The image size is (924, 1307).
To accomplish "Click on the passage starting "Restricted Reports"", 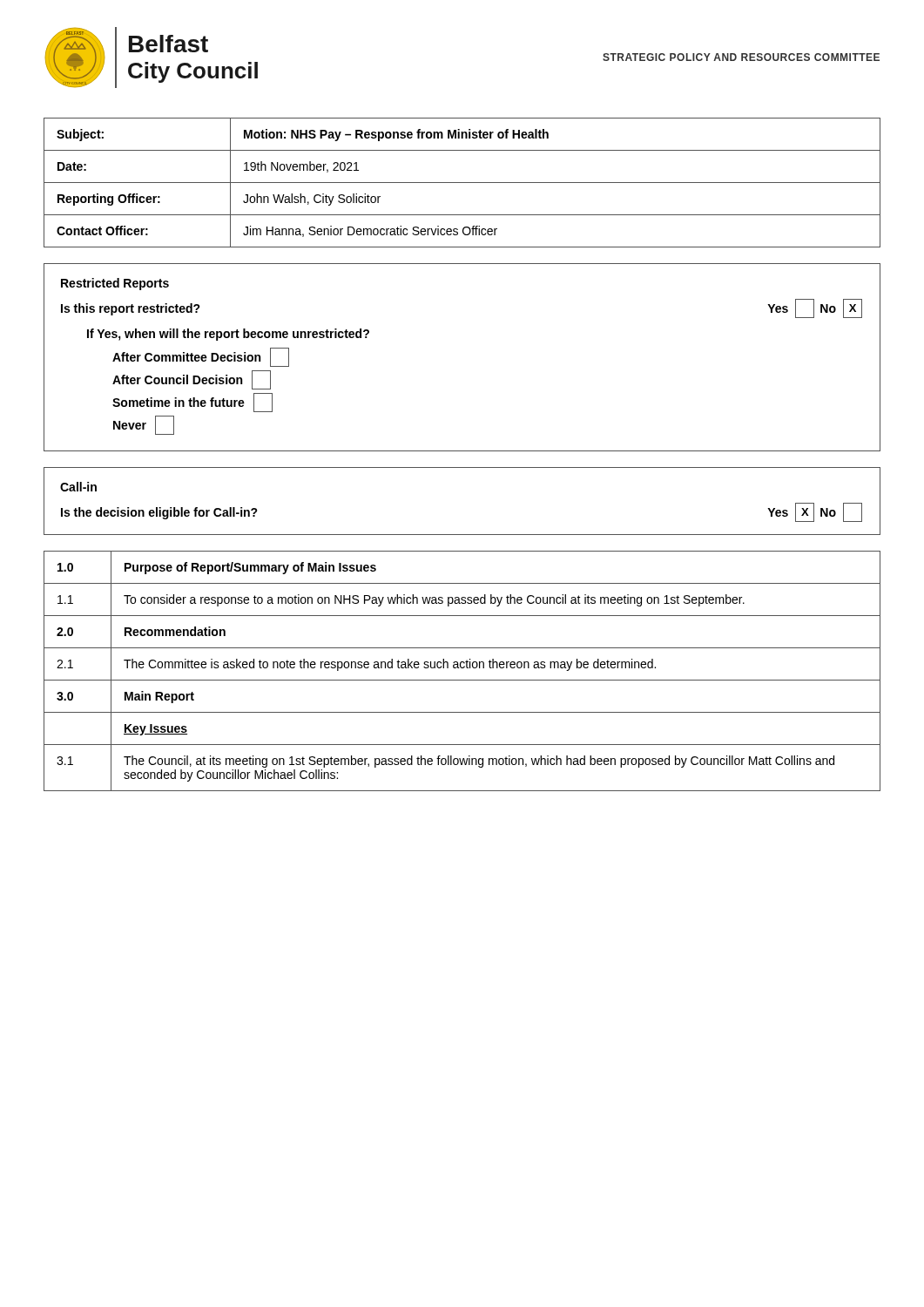I will point(115,283).
